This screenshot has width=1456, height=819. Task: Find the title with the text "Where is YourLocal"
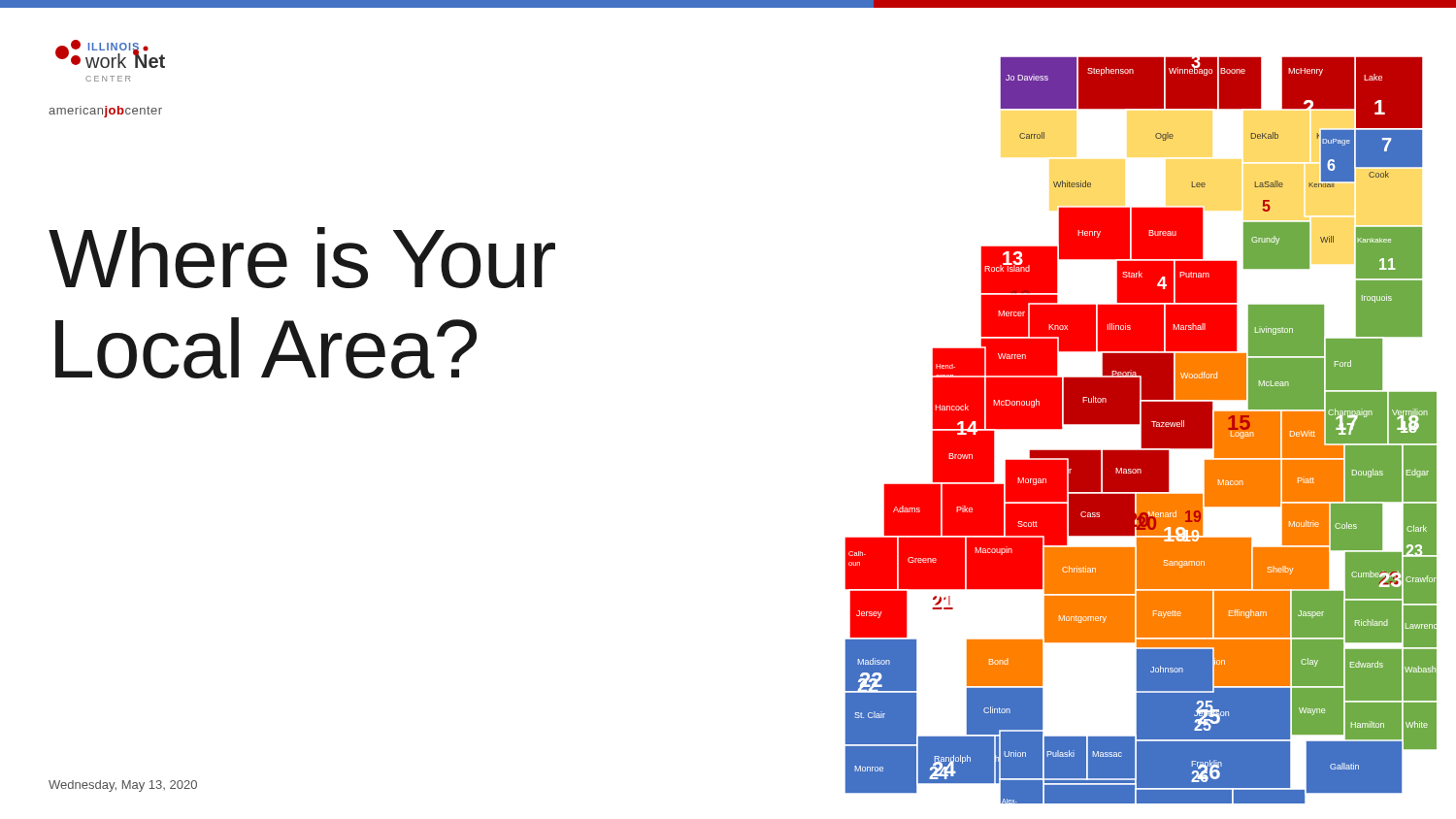point(320,304)
